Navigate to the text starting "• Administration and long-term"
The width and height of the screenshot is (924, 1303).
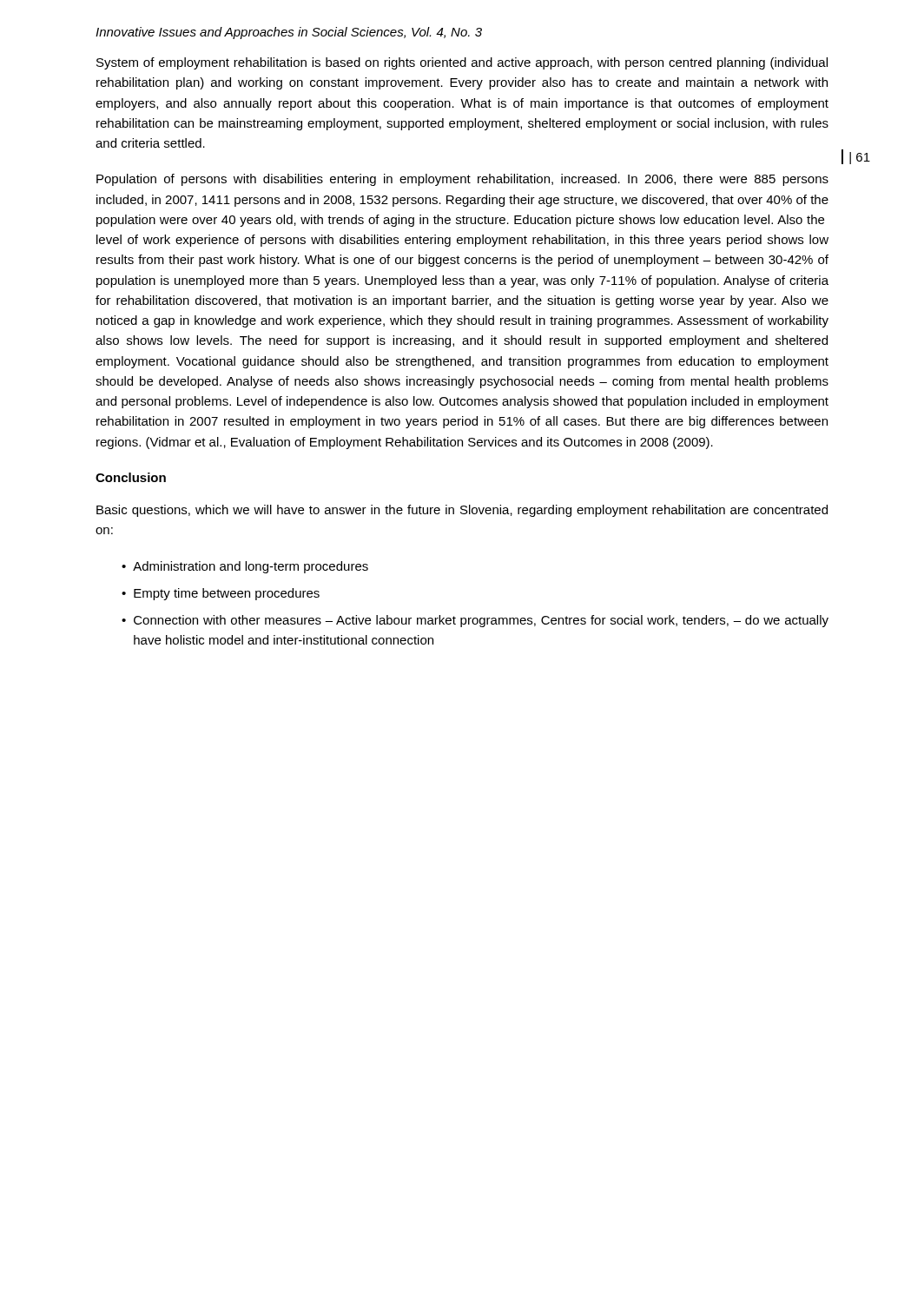click(x=245, y=566)
